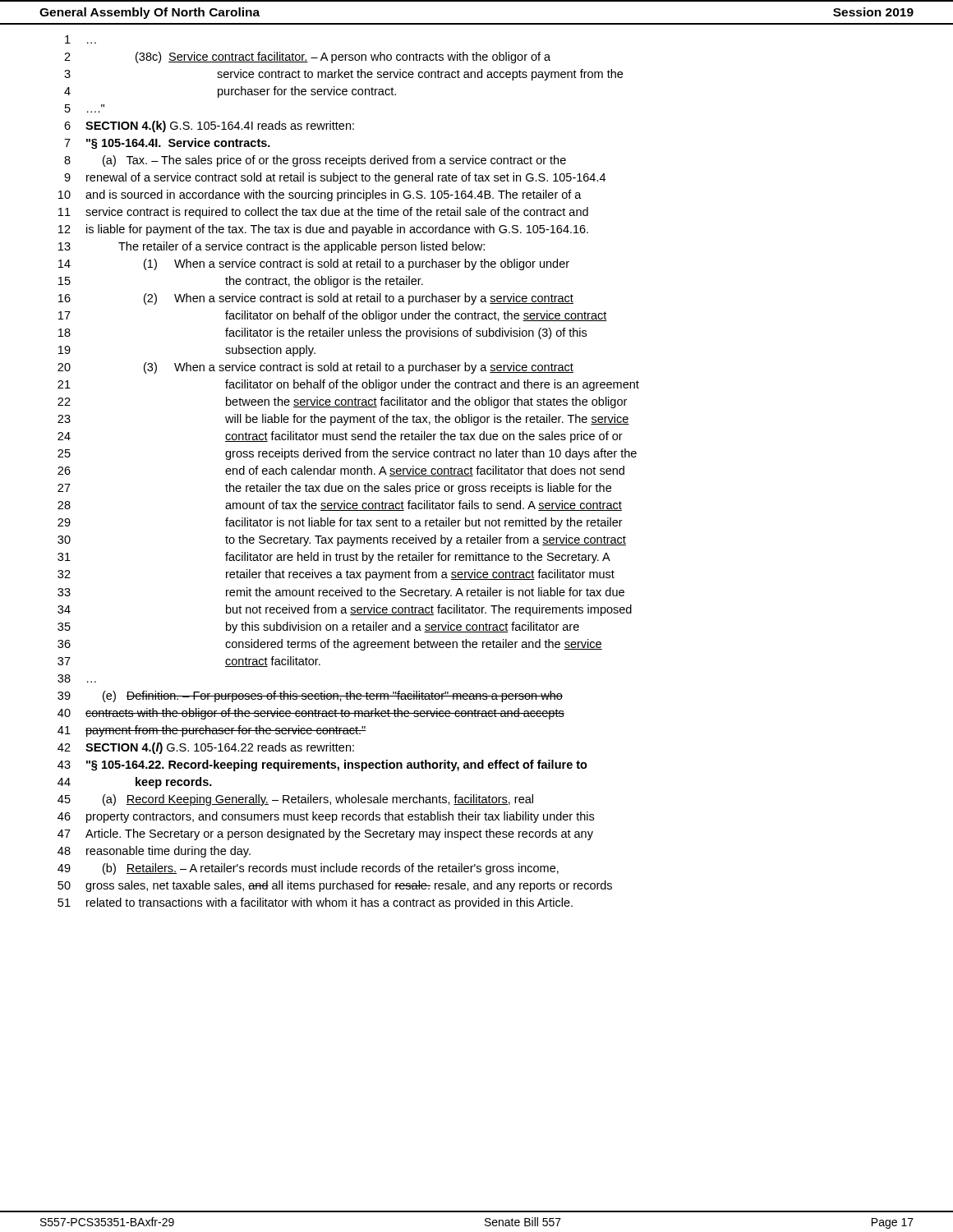Navigate to the passage starting "42 SECTION 4.(l) G.S. 105-164.22 reads as rewritten:"
Image resolution: width=953 pixels, height=1232 pixels.
[206, 748]
